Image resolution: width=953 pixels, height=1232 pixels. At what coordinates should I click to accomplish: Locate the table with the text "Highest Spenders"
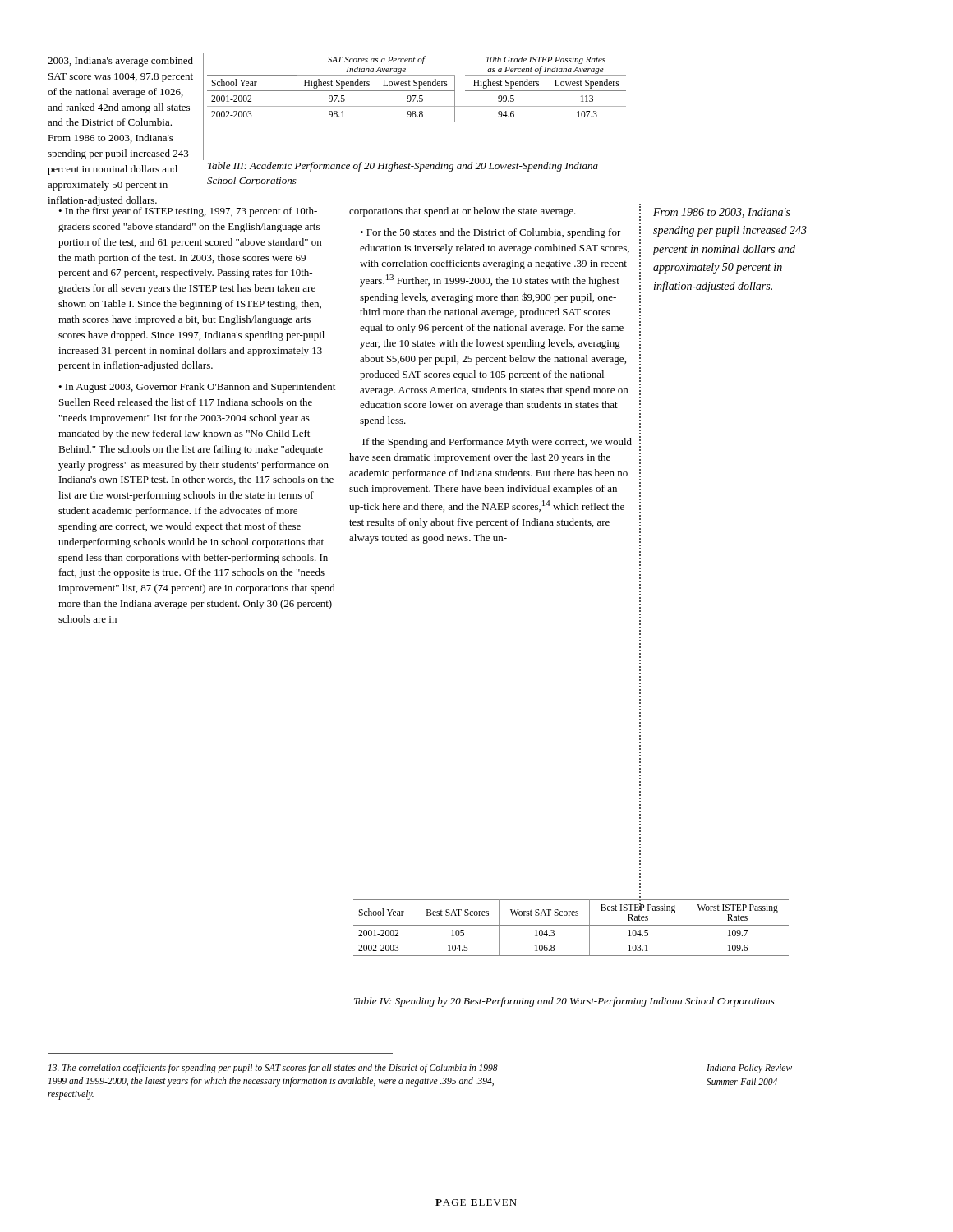[417, 88]
